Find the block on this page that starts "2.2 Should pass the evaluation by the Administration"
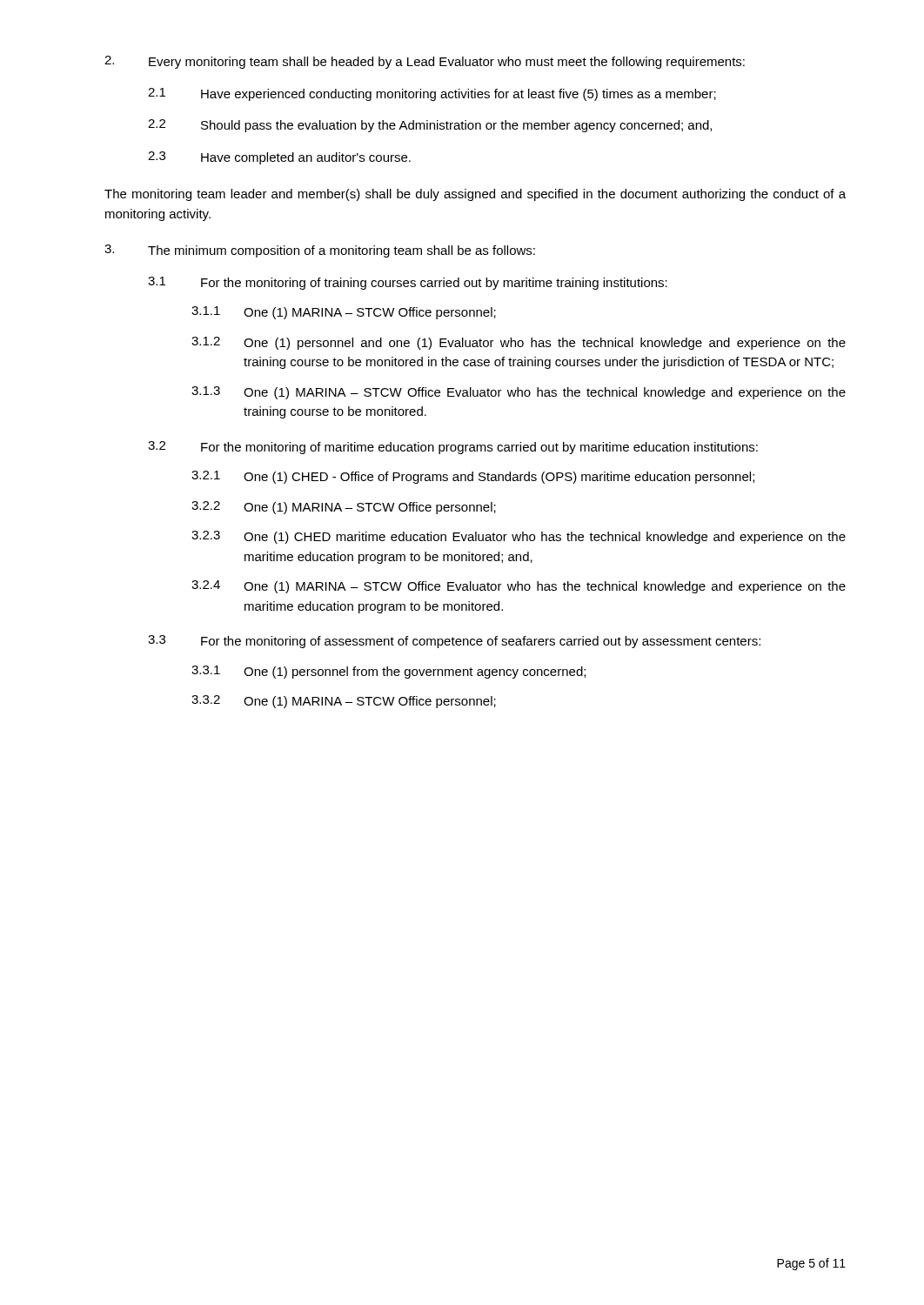 pos(497,126)
